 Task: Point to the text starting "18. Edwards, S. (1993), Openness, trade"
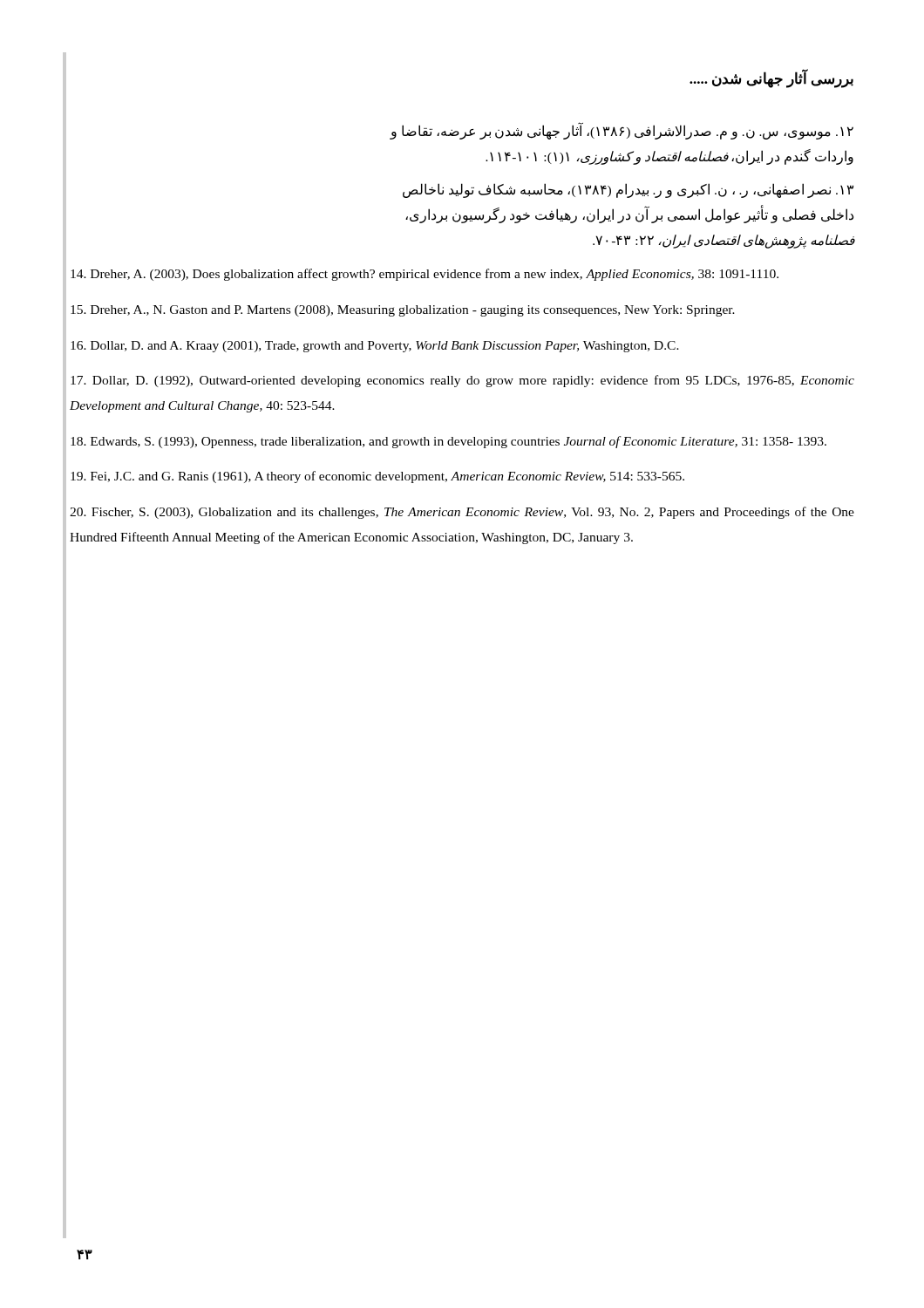[449, 441]
